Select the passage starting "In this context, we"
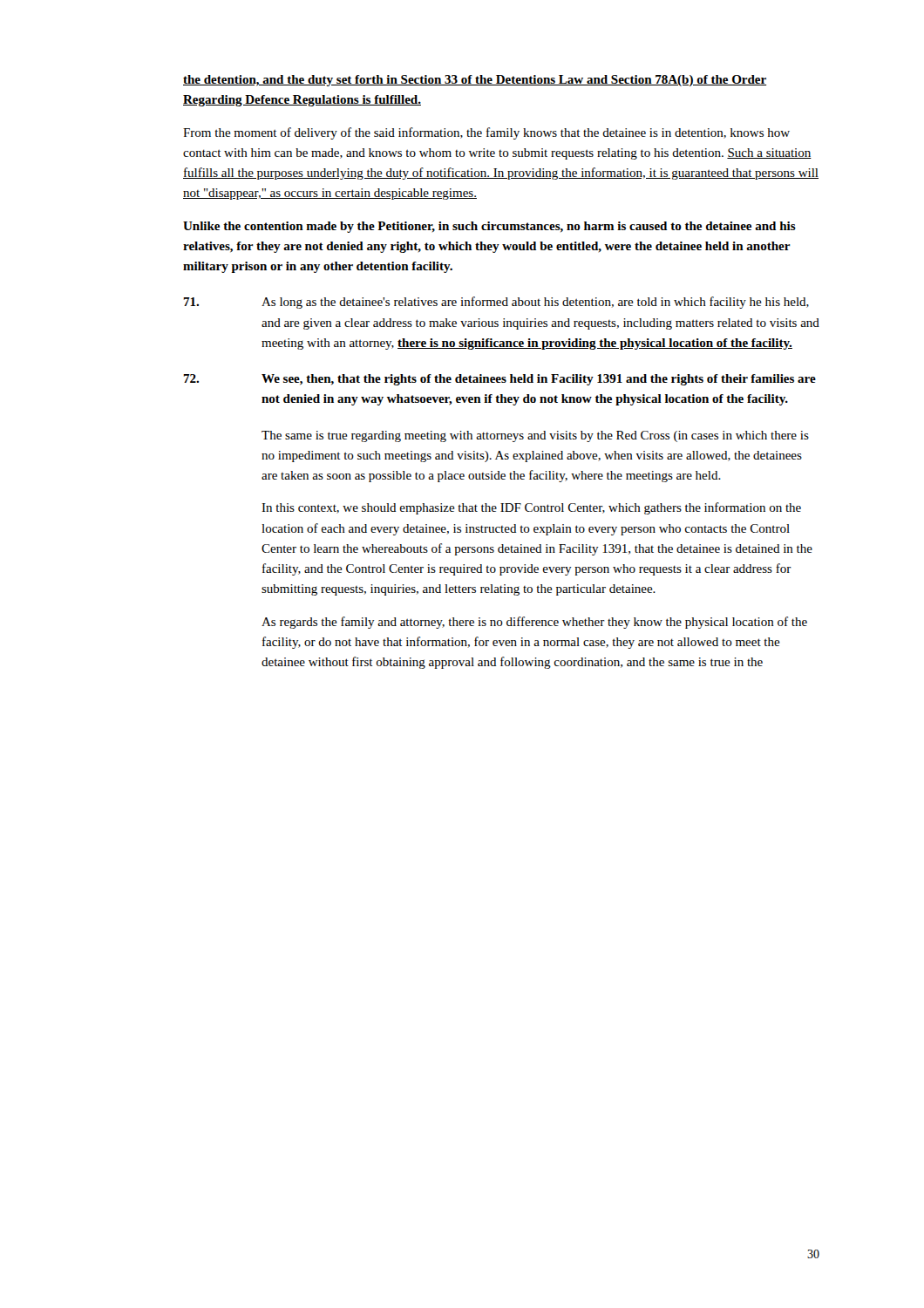The height and width of the screenshot is (1308, 924). (540, 549)
